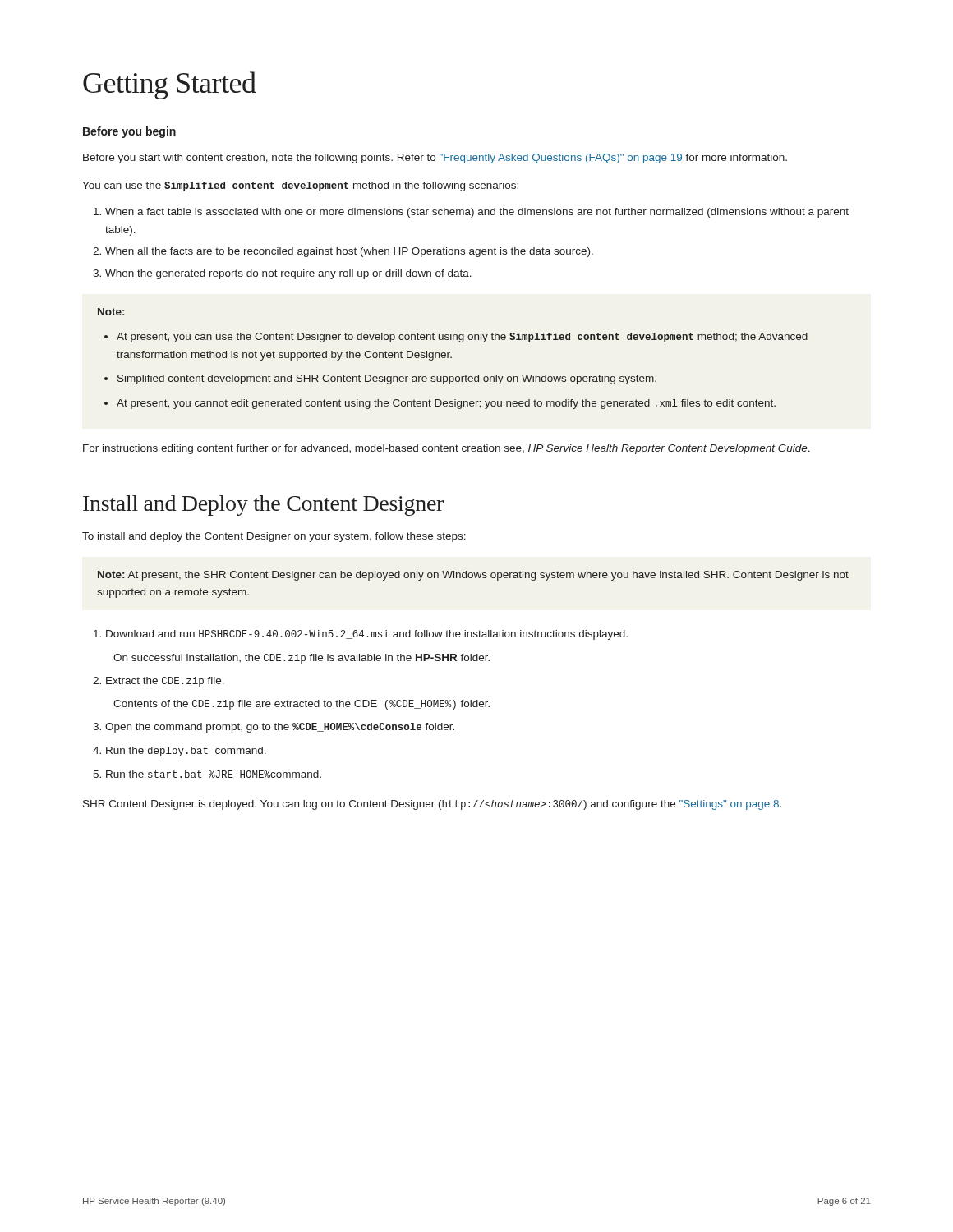
Task: Locate the block of text that opens with "Note: At present, the SHR Content"
Action: click(476, 584)
